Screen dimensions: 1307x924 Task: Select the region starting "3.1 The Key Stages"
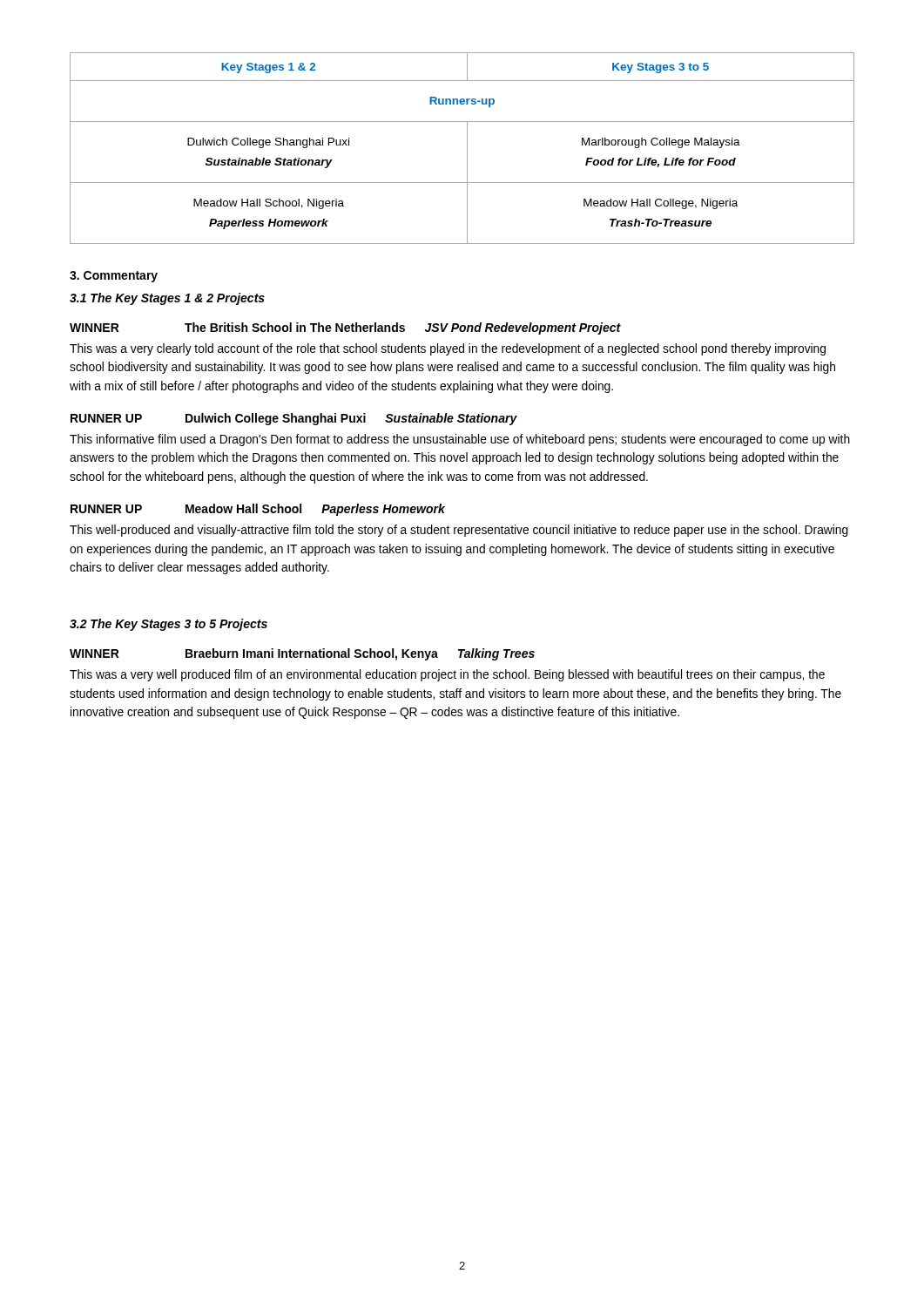167,298
